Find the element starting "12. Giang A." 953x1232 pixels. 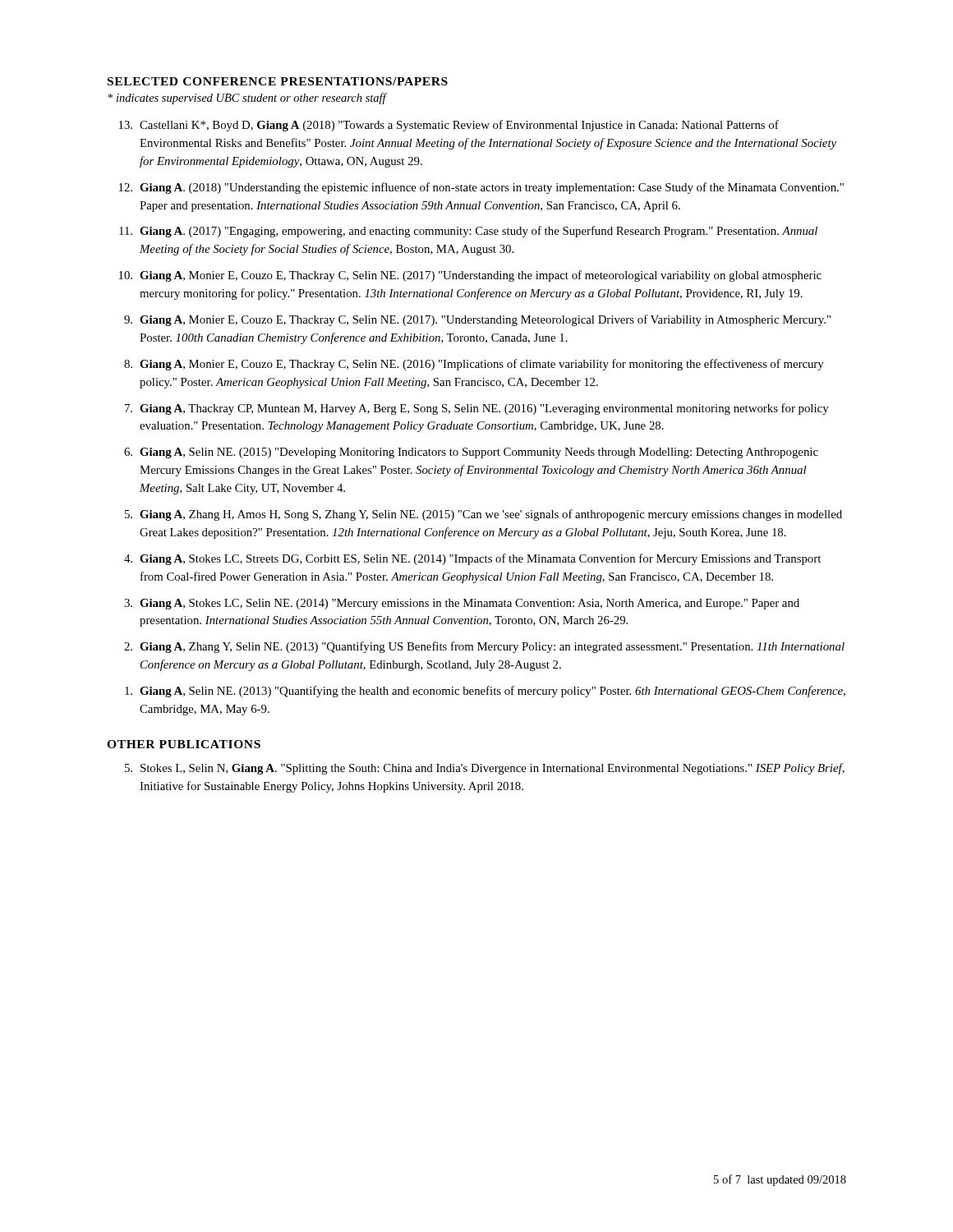click(476, 197)
